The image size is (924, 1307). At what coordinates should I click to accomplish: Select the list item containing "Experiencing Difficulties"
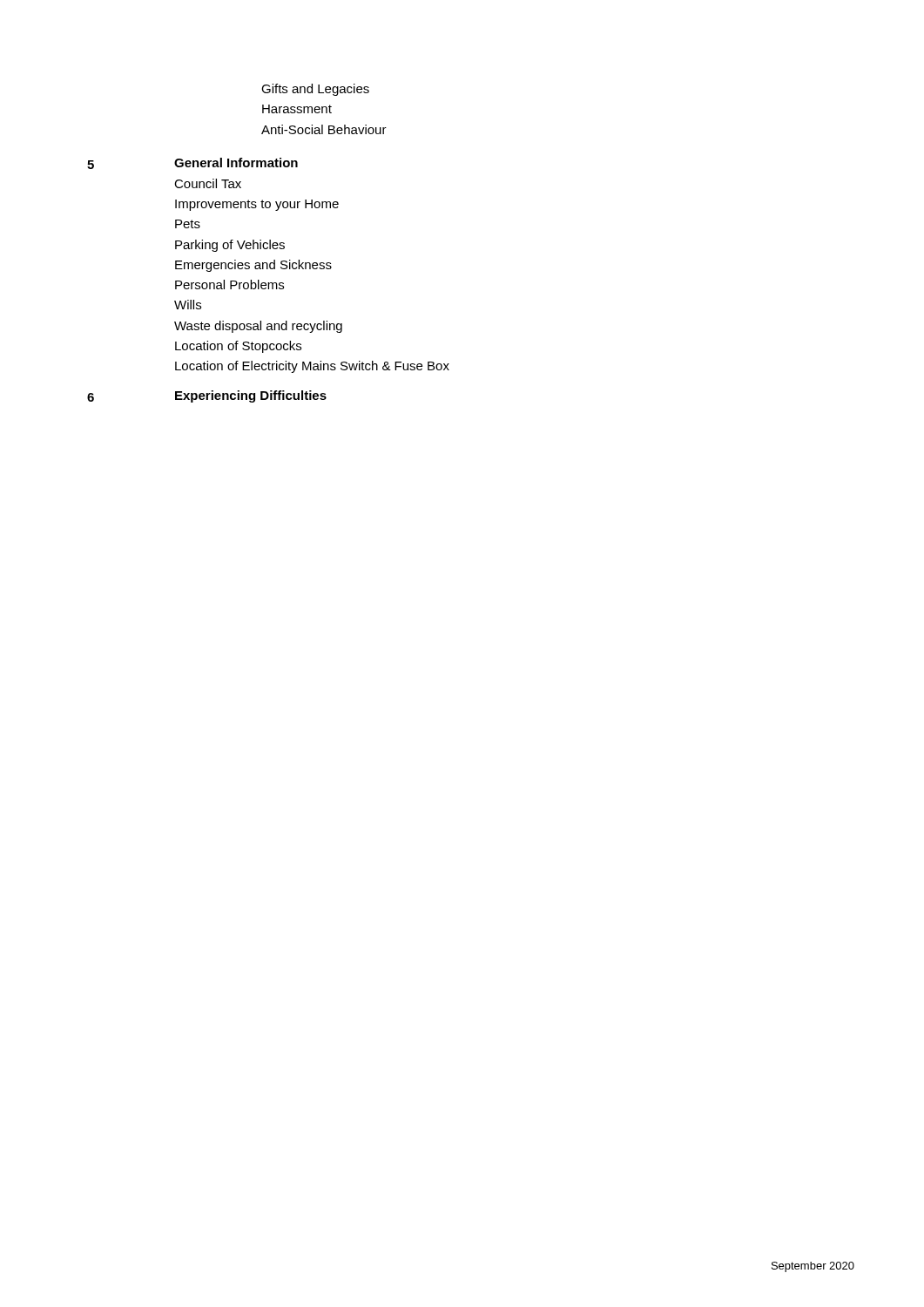coord(250,395)
